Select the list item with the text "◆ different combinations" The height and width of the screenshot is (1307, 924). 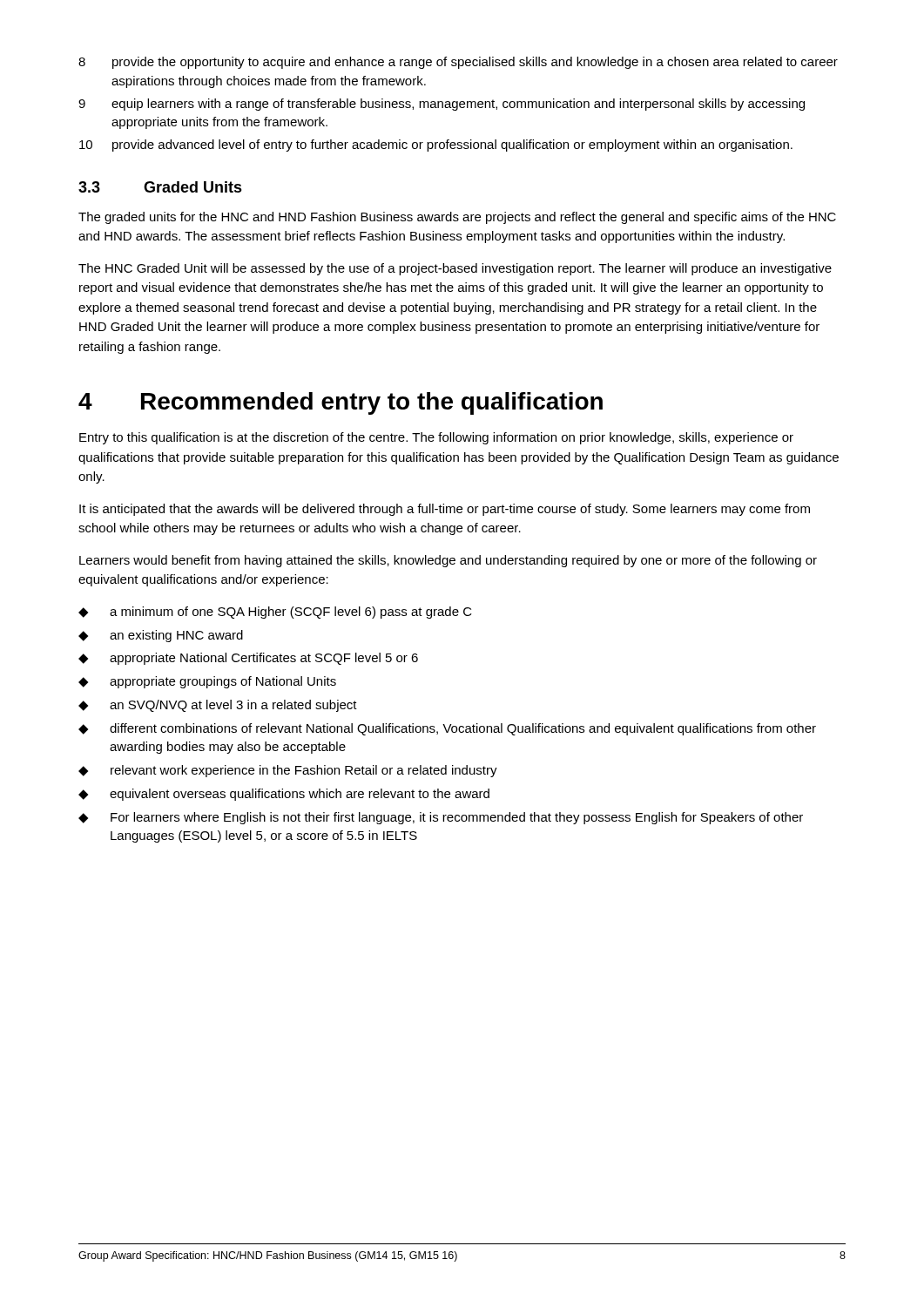click(x=462, y=737)
